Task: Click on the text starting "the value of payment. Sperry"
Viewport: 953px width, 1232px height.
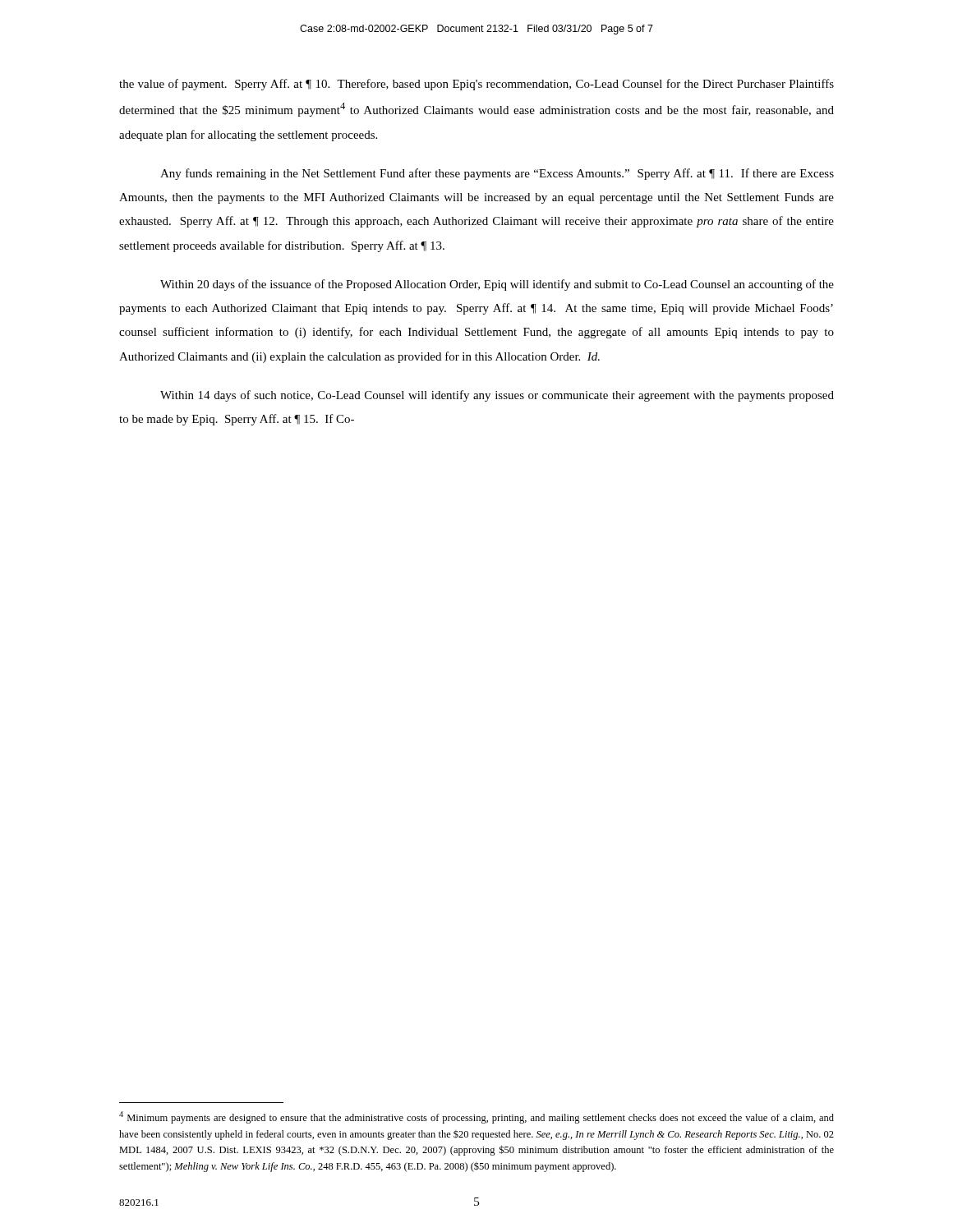Action: 476,109
